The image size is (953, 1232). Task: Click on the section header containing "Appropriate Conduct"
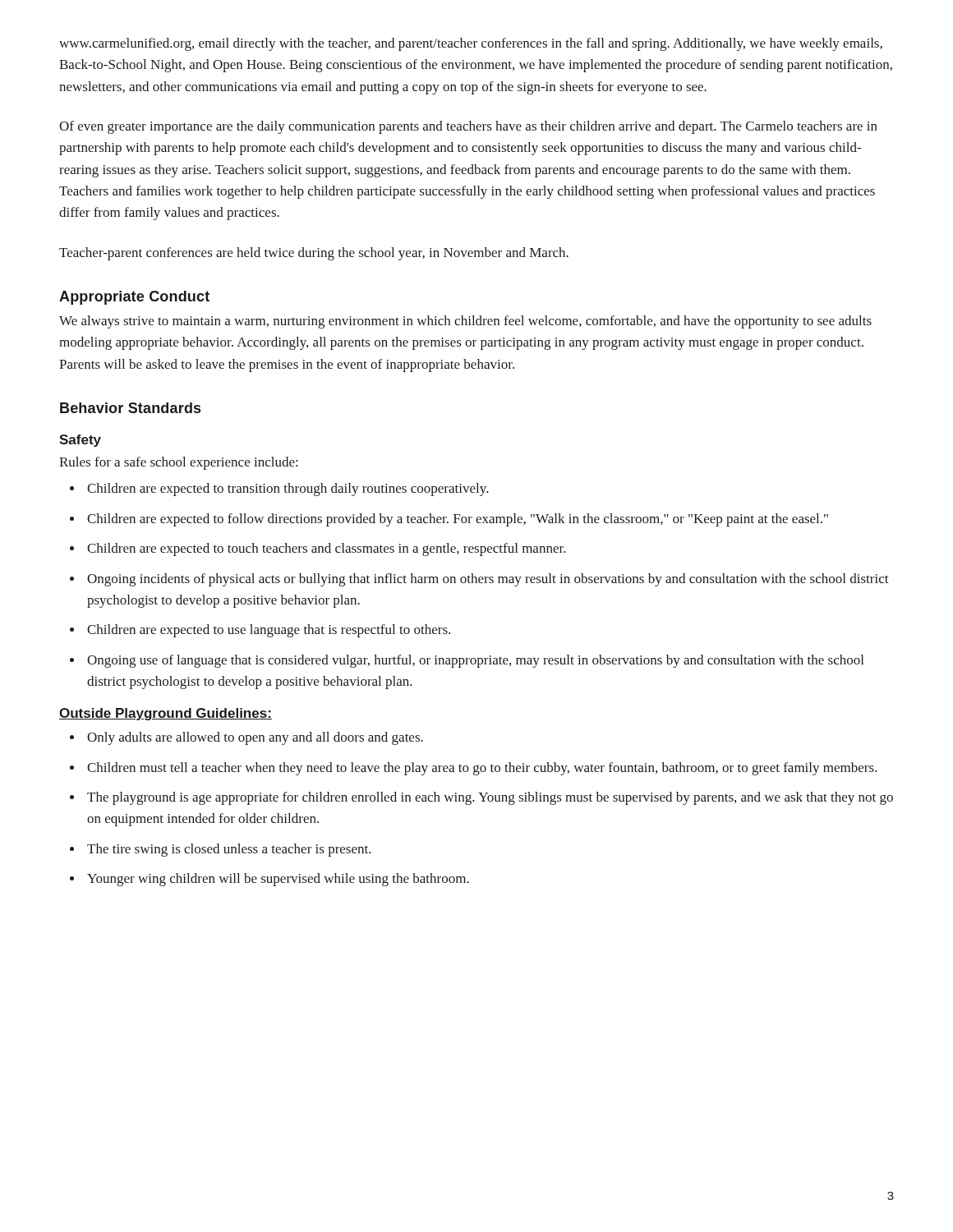coord(135,297)
